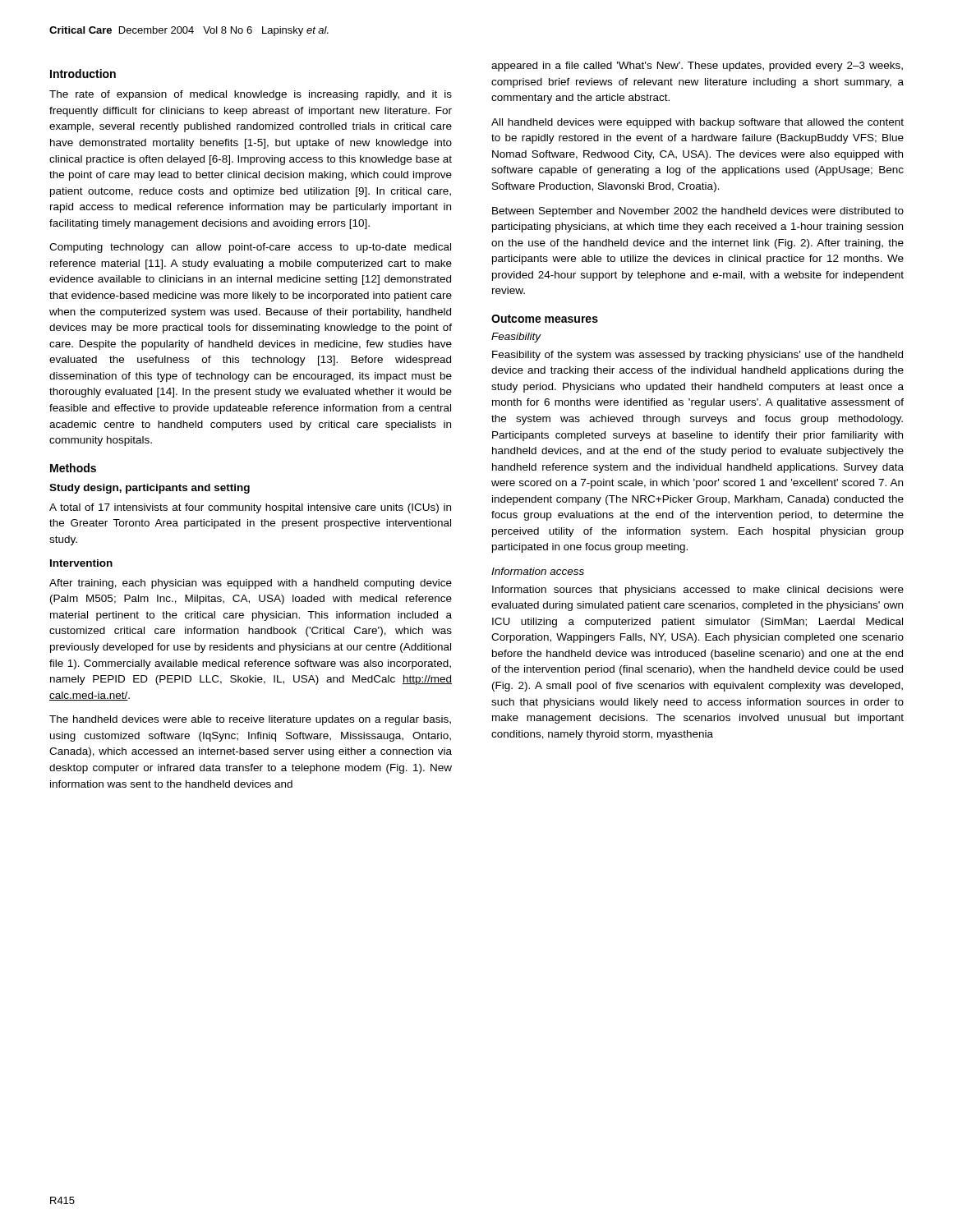Viewport: 953px width, 1232px height.
Task: Click where it says "Study design, participants and setting"
Action: (x=150, y=487)
